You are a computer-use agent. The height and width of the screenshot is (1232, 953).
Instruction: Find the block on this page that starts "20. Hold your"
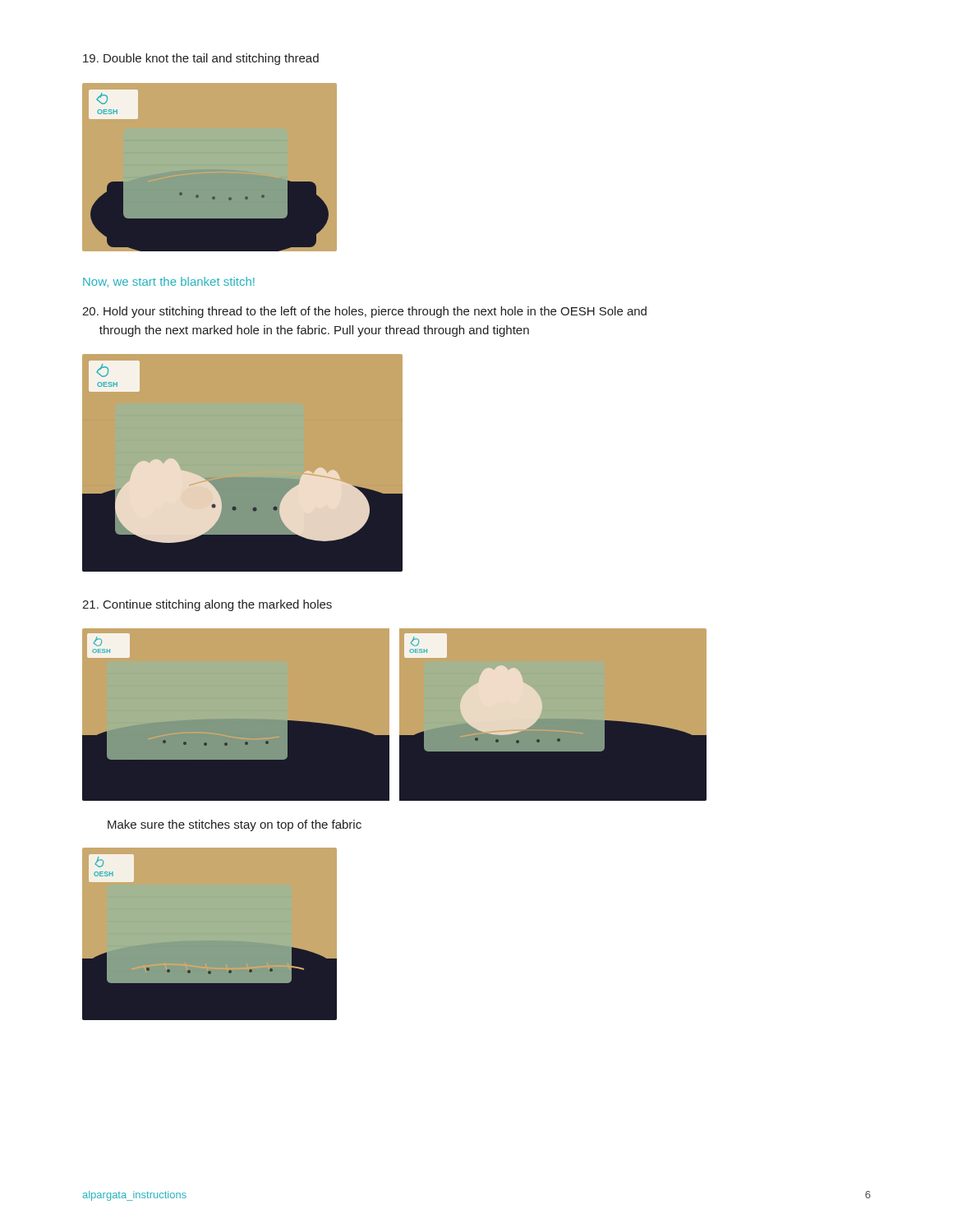(365, 320)
